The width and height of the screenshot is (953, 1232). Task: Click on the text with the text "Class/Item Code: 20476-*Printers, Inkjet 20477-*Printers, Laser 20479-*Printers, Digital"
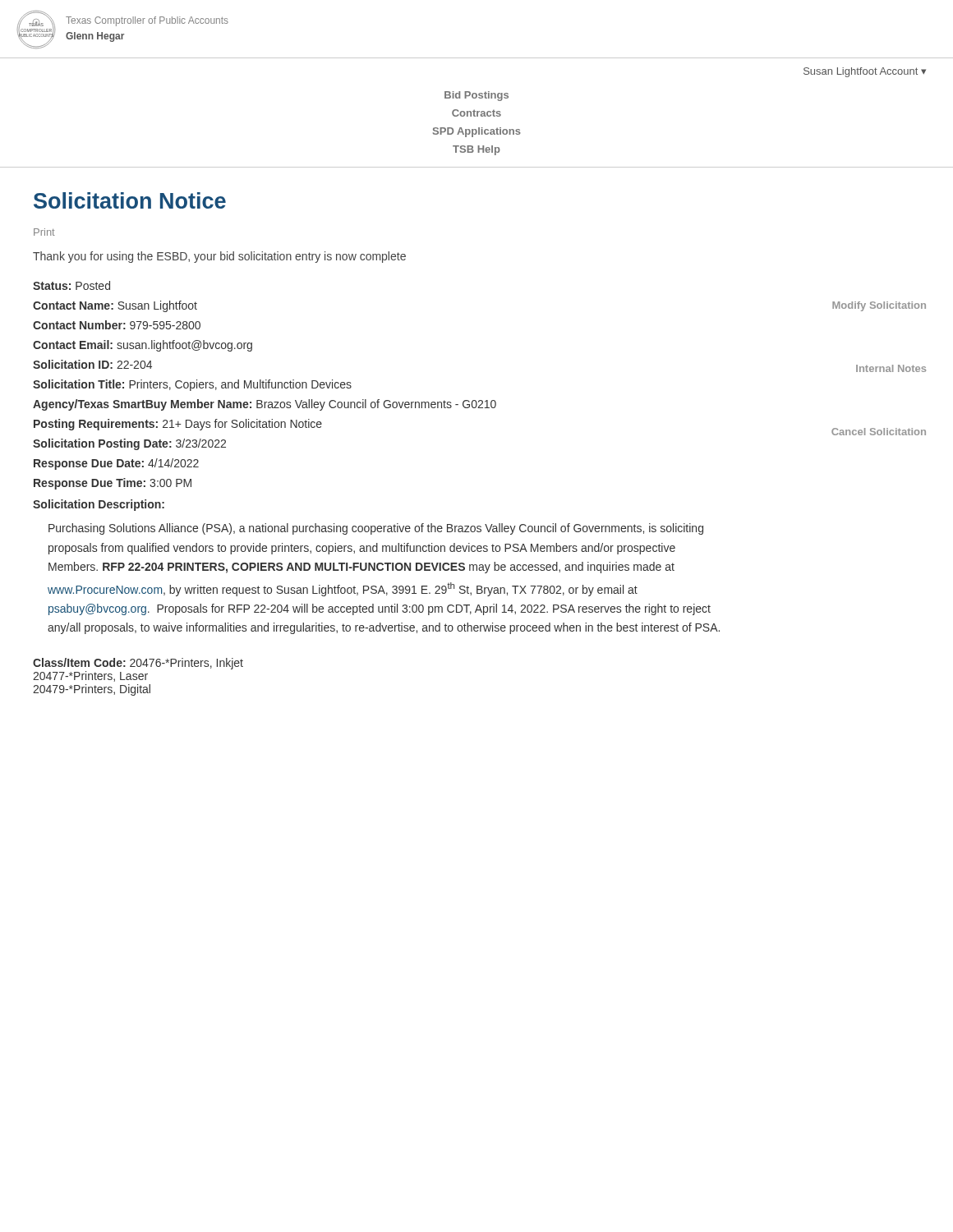(x=138, y=676)
